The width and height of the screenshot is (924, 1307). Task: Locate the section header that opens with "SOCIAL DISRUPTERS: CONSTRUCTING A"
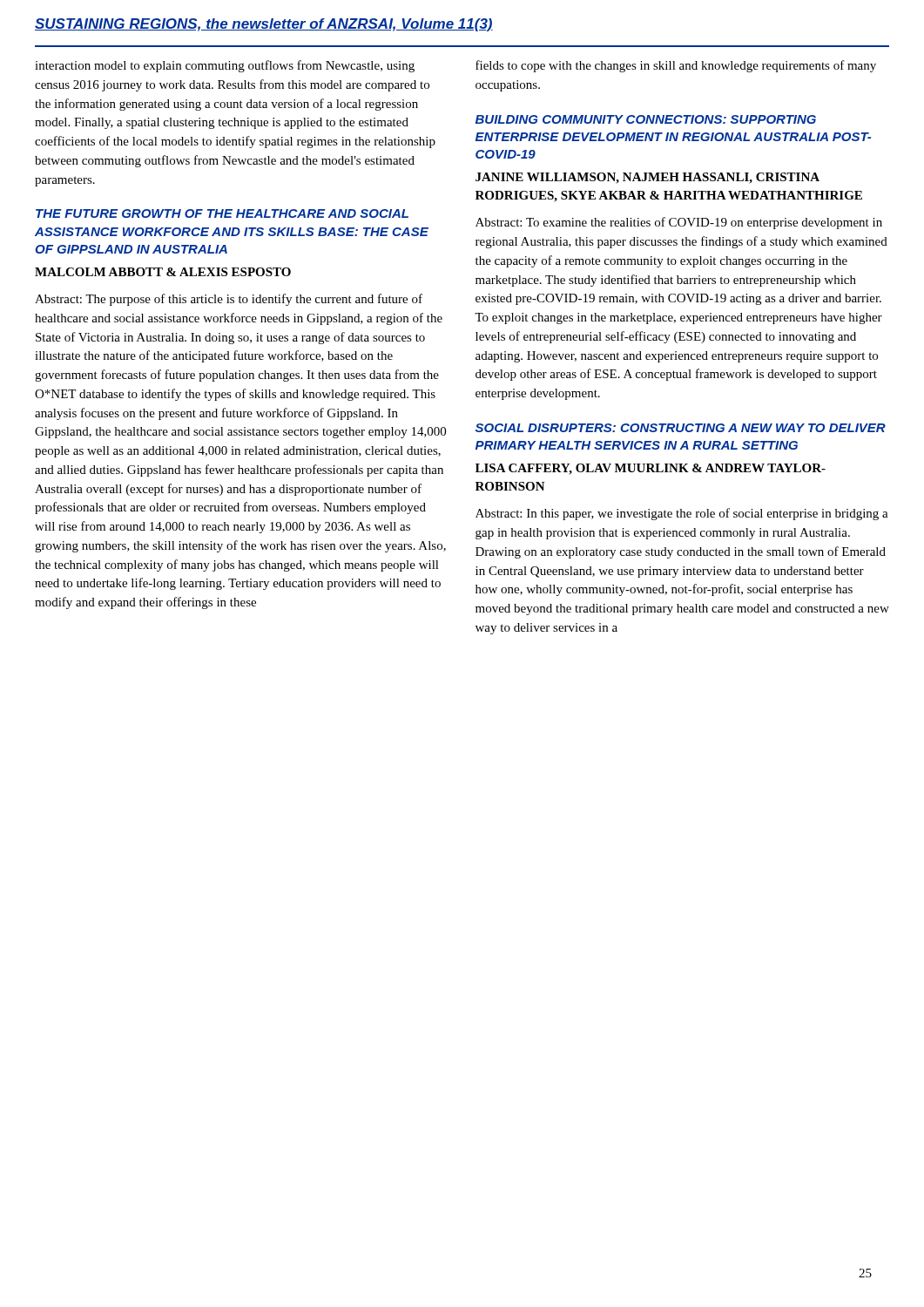click(682, 437)
